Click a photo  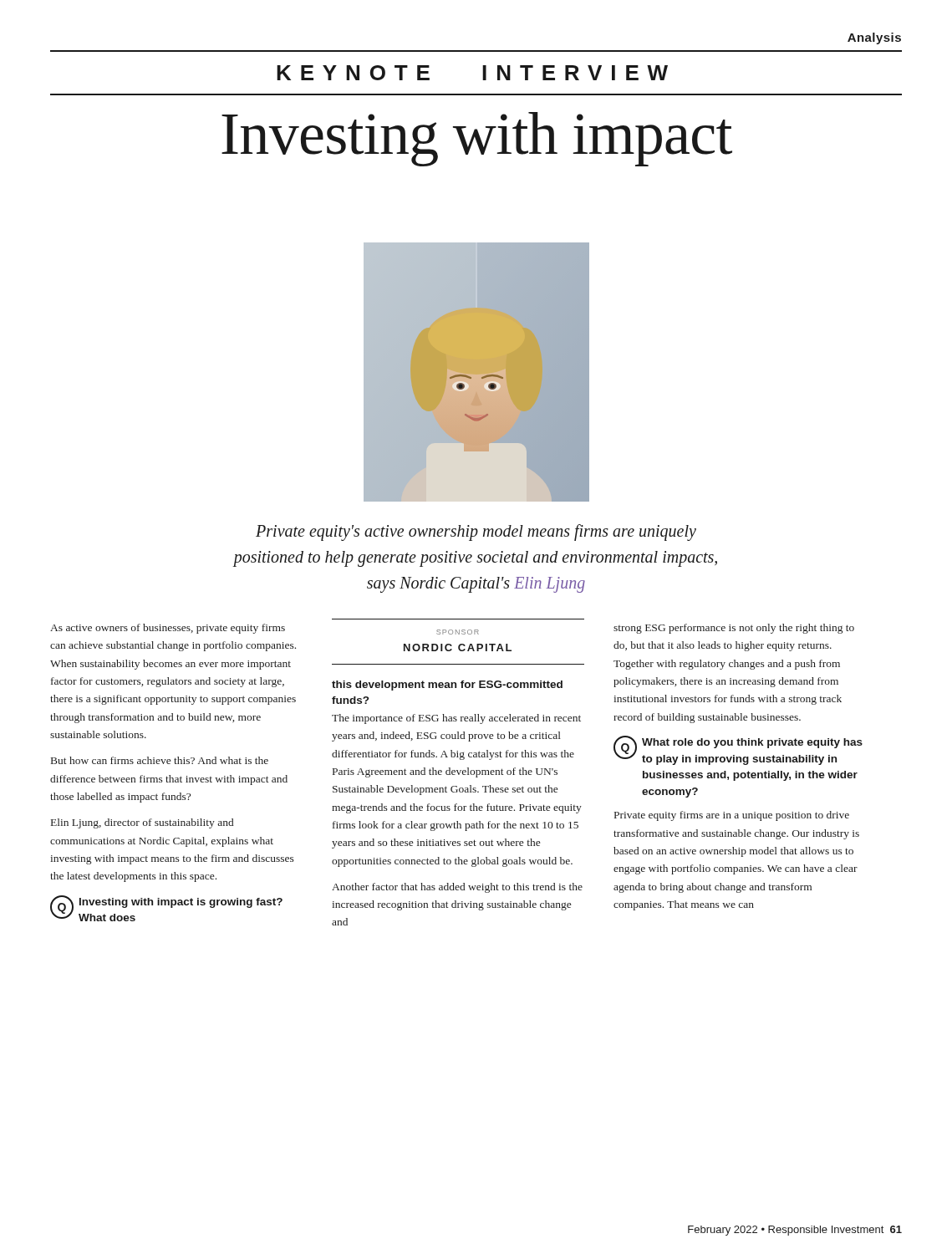click(x=476, y=372)
